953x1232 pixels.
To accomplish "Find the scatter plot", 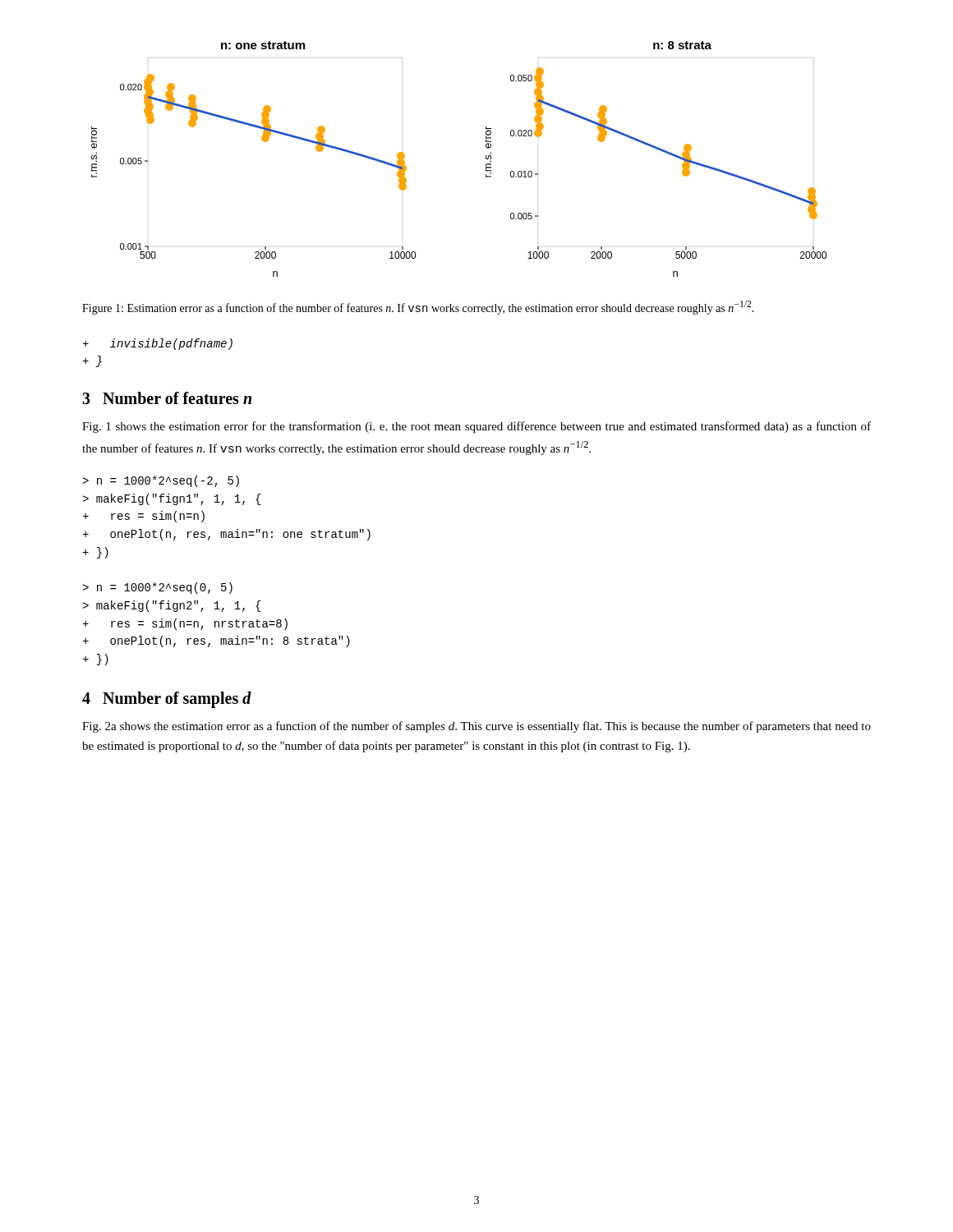I will (x=476, y=162).
